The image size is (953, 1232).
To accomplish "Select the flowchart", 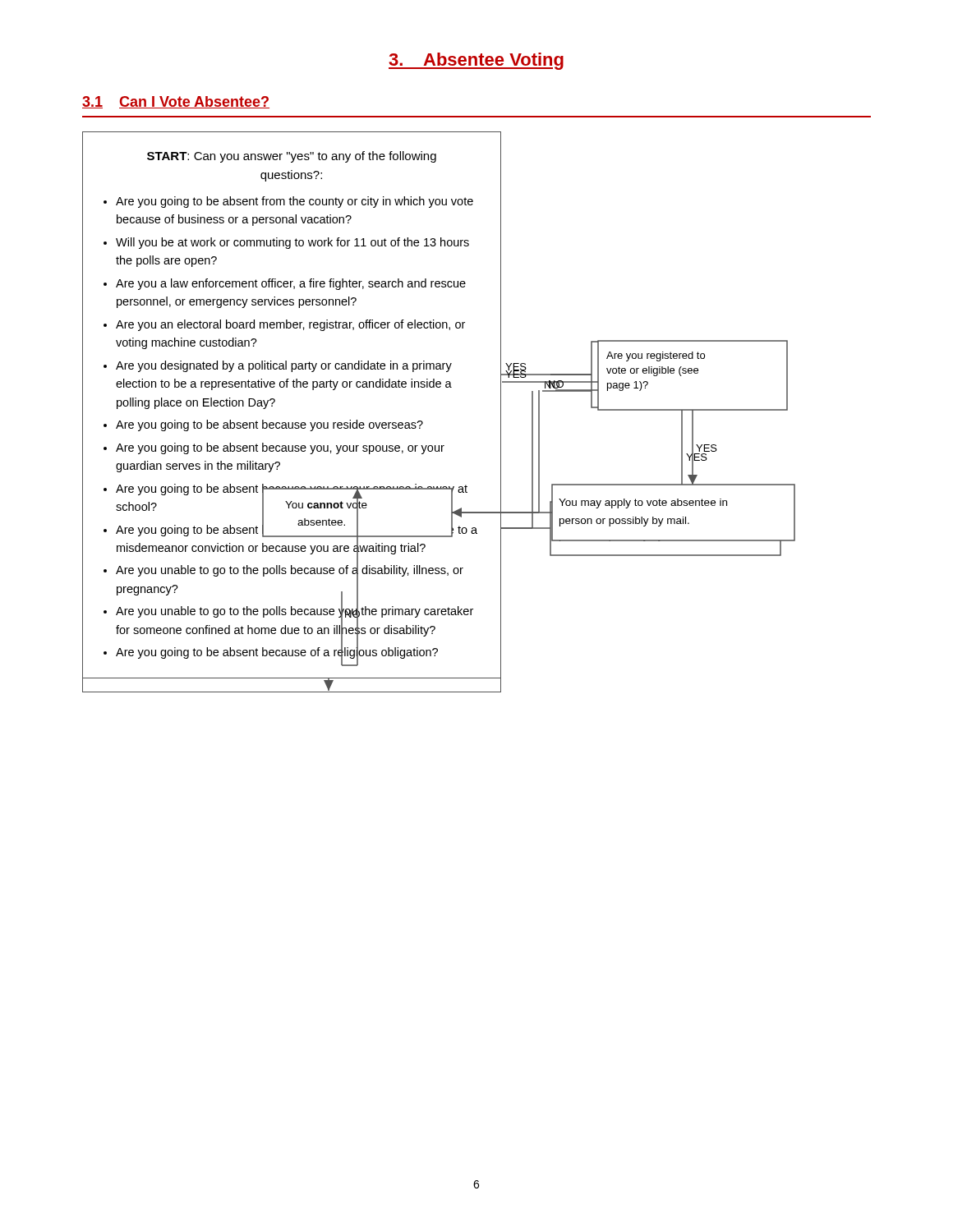I will [x=476, y=419].
